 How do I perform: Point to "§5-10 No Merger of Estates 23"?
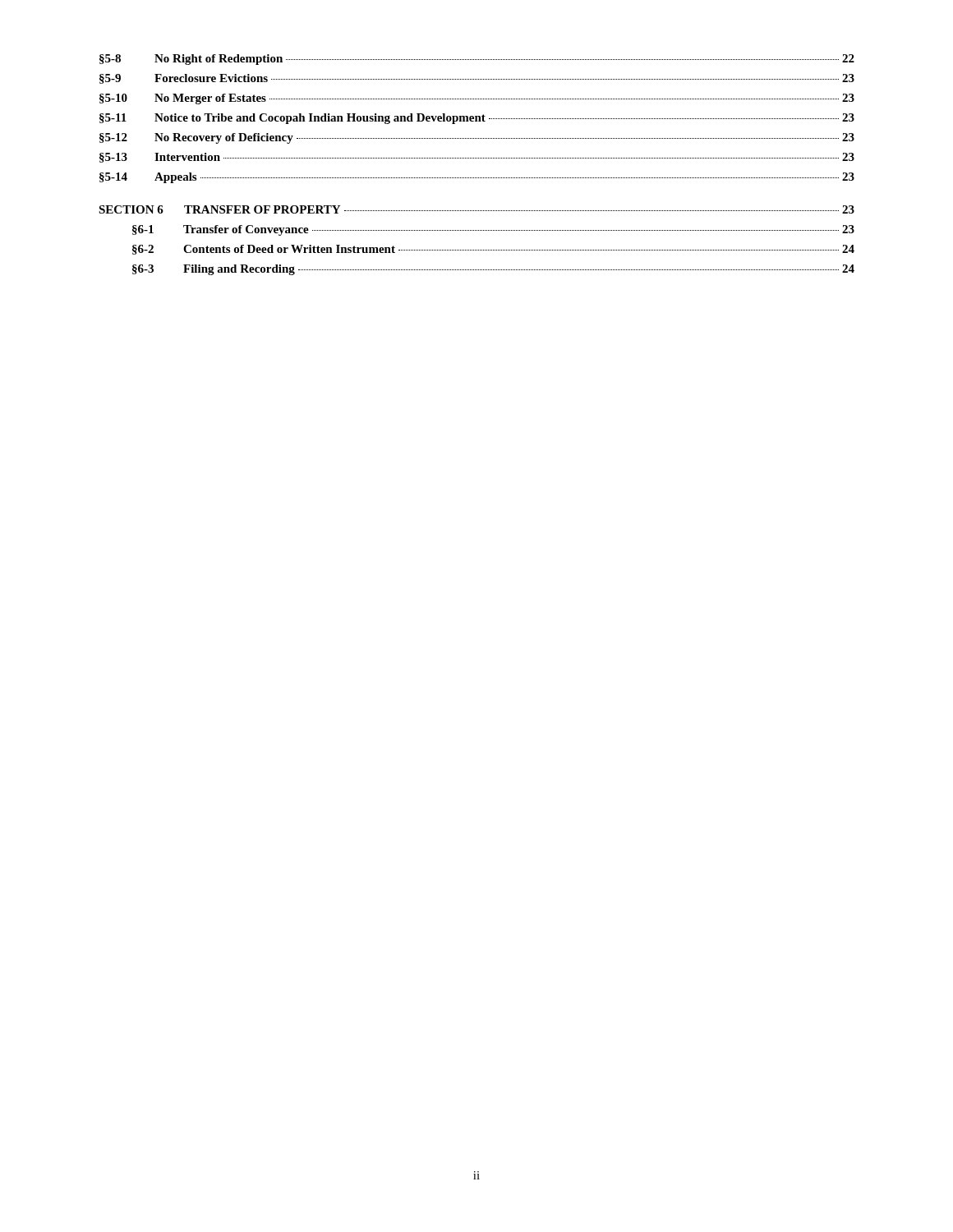(476, 97)
